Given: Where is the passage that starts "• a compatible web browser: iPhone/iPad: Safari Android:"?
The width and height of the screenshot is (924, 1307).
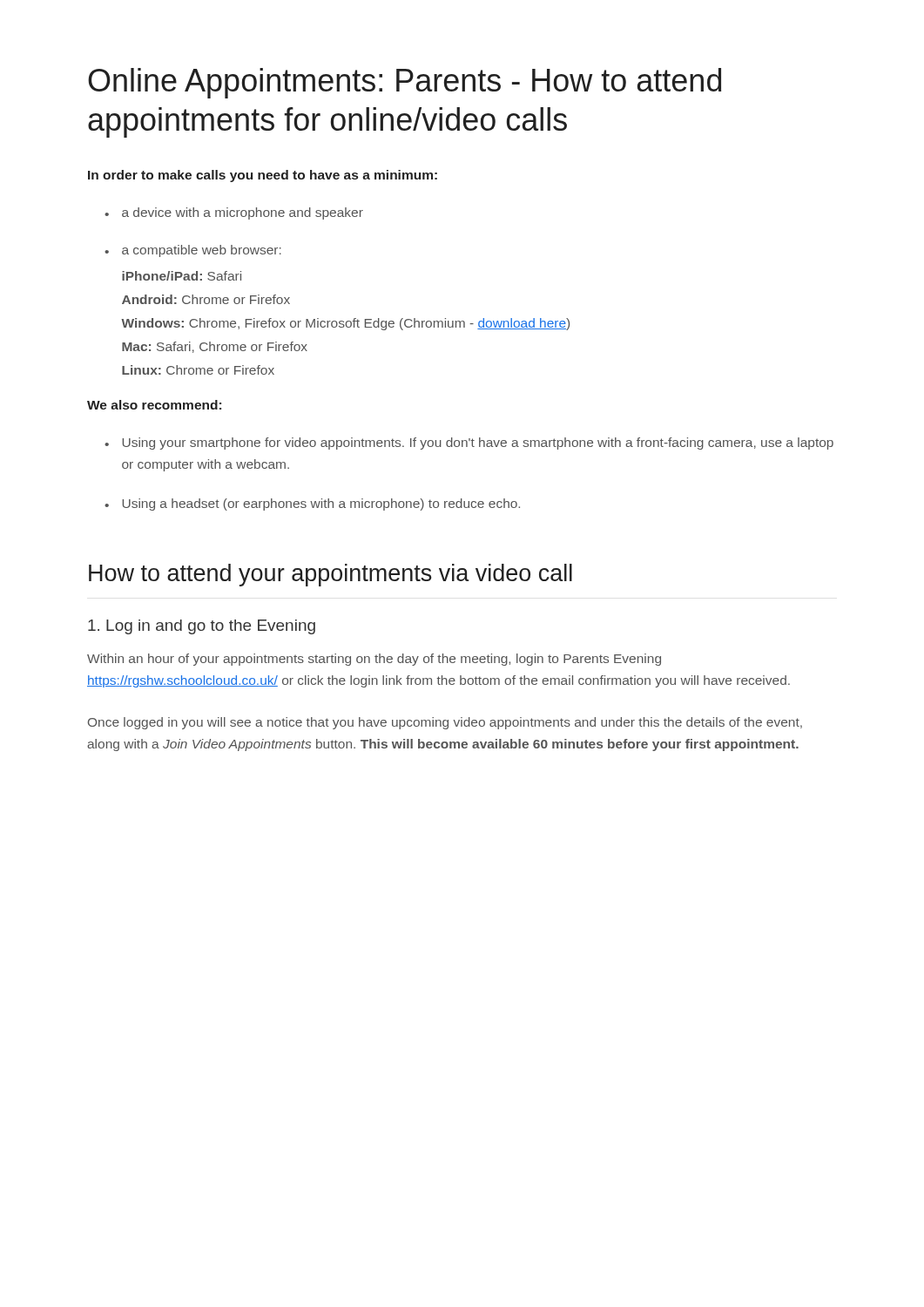Looking at the screenshot, I should (338, 311).
